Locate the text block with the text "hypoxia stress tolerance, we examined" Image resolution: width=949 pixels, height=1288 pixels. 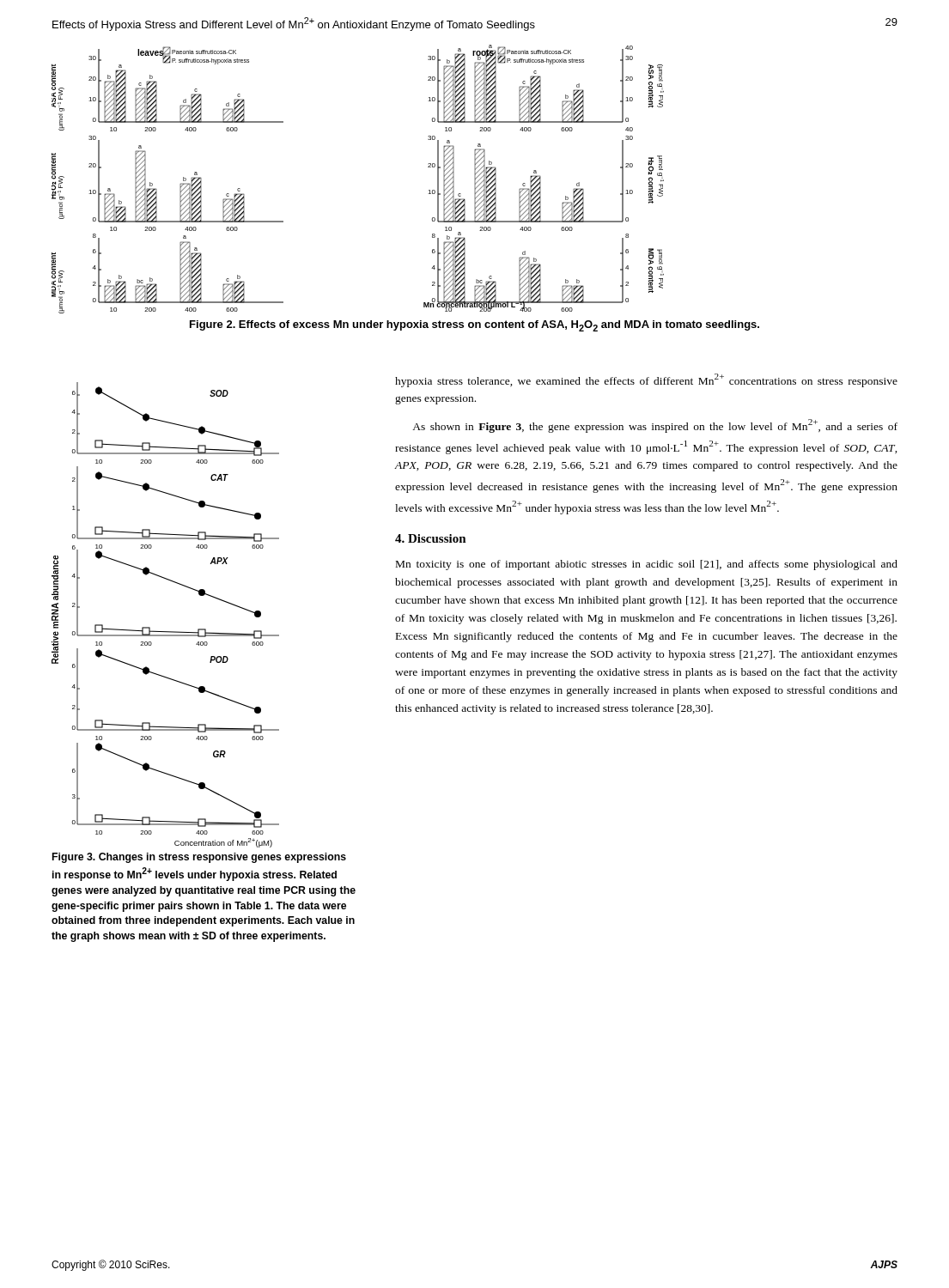coord(646,388)
